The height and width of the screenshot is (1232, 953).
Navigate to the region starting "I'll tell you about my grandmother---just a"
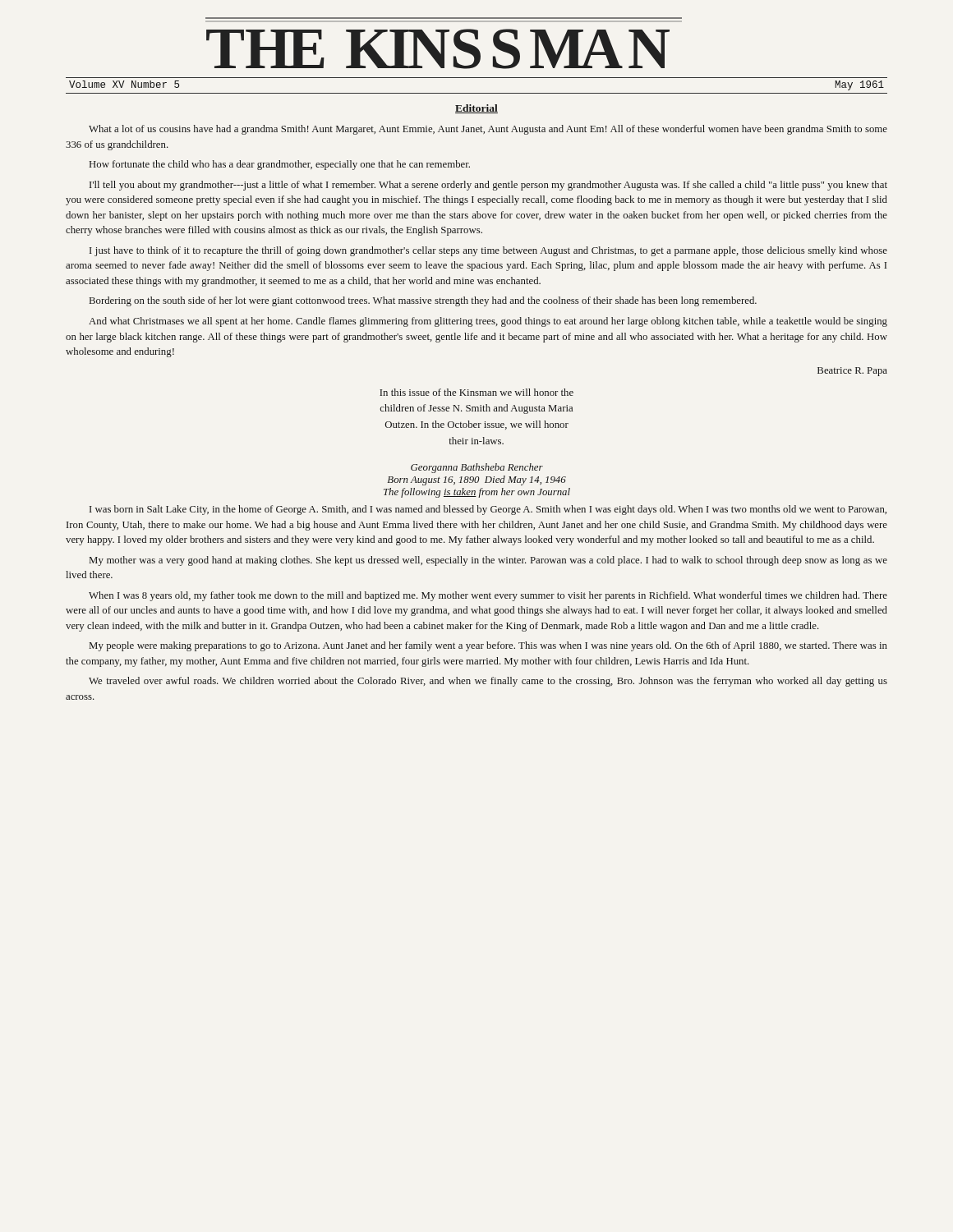click(476, 207)
